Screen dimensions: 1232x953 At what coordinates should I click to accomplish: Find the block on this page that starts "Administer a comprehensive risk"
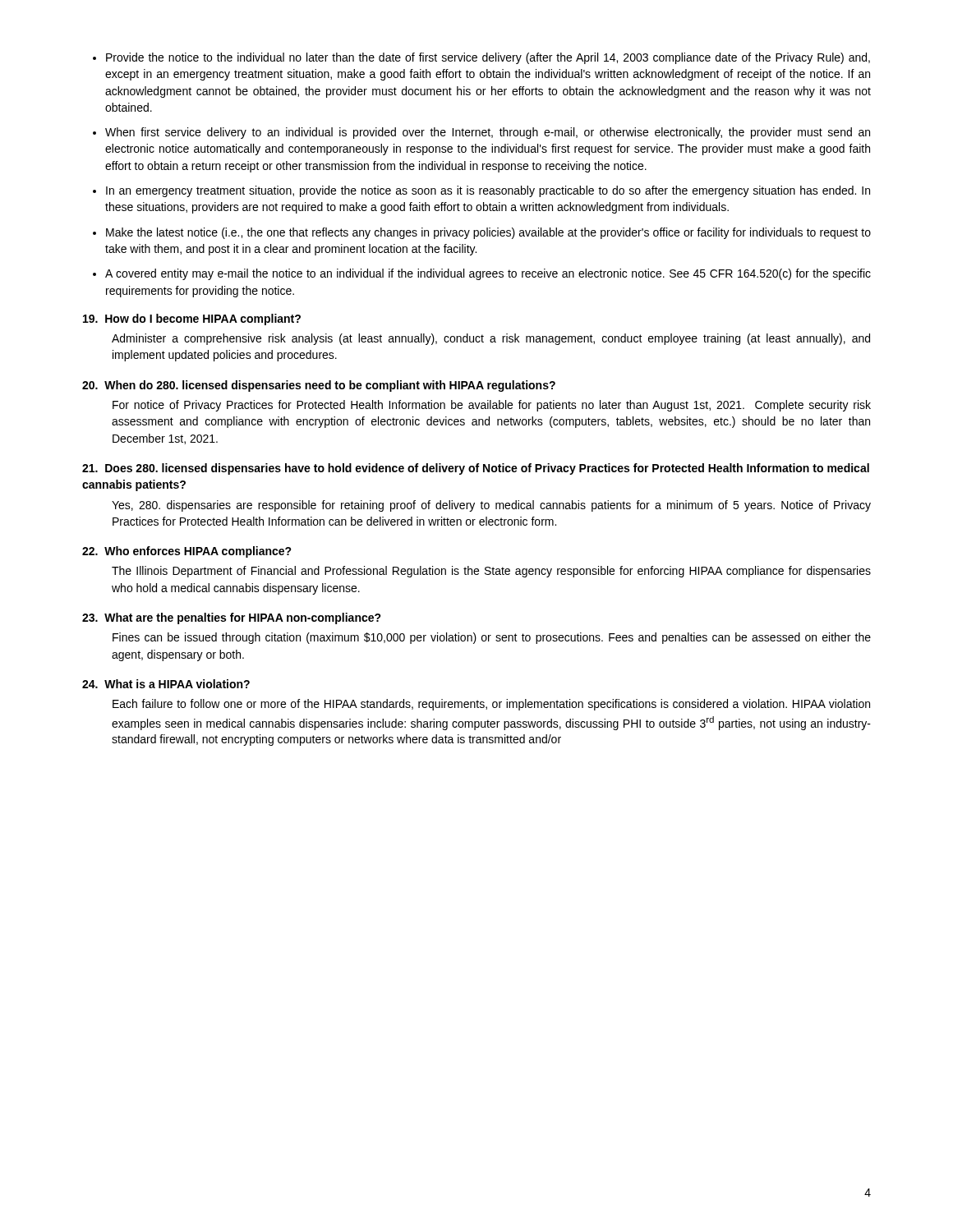(x=491, y=347)
